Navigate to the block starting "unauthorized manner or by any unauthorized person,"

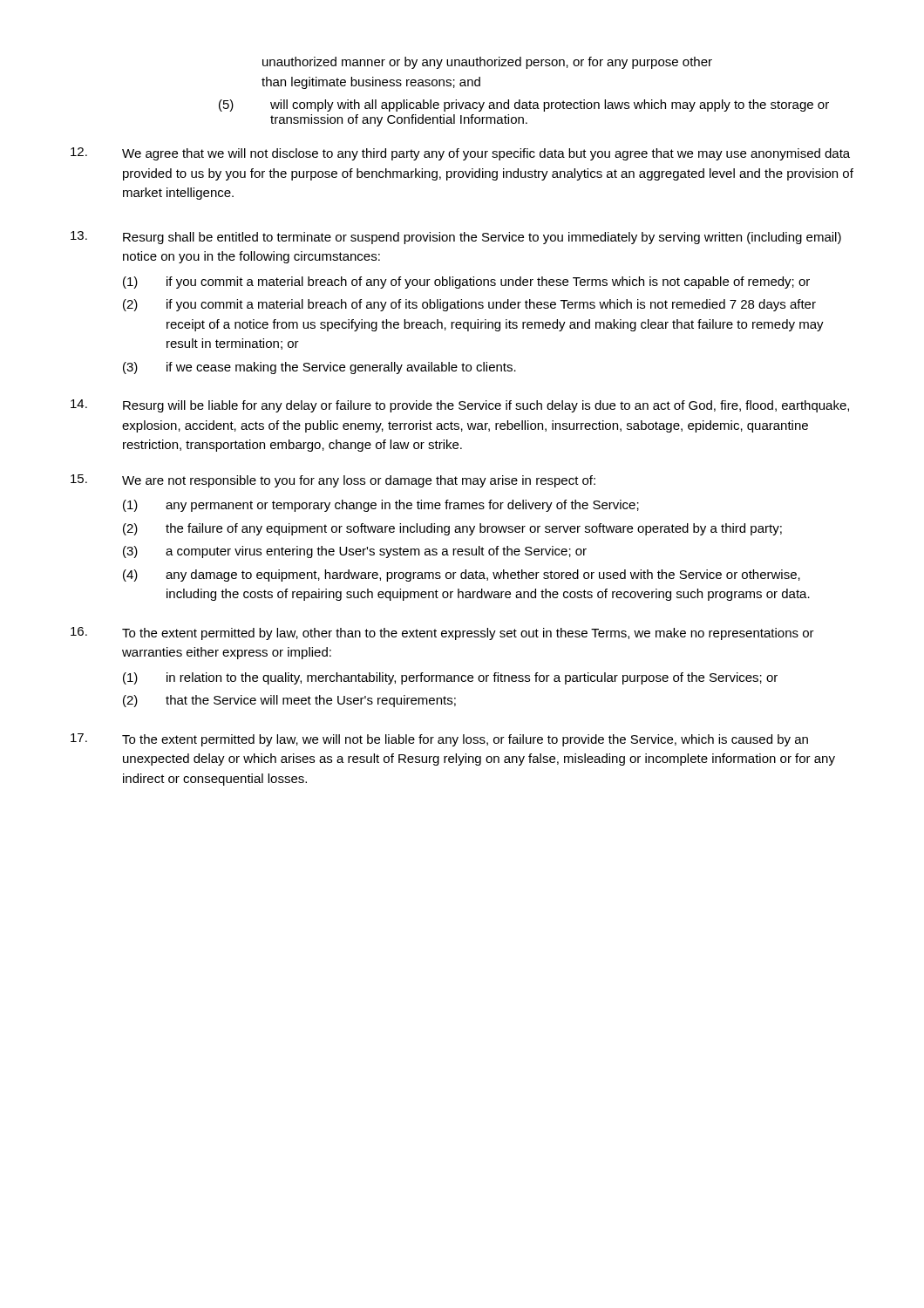[x=487, y=71]
